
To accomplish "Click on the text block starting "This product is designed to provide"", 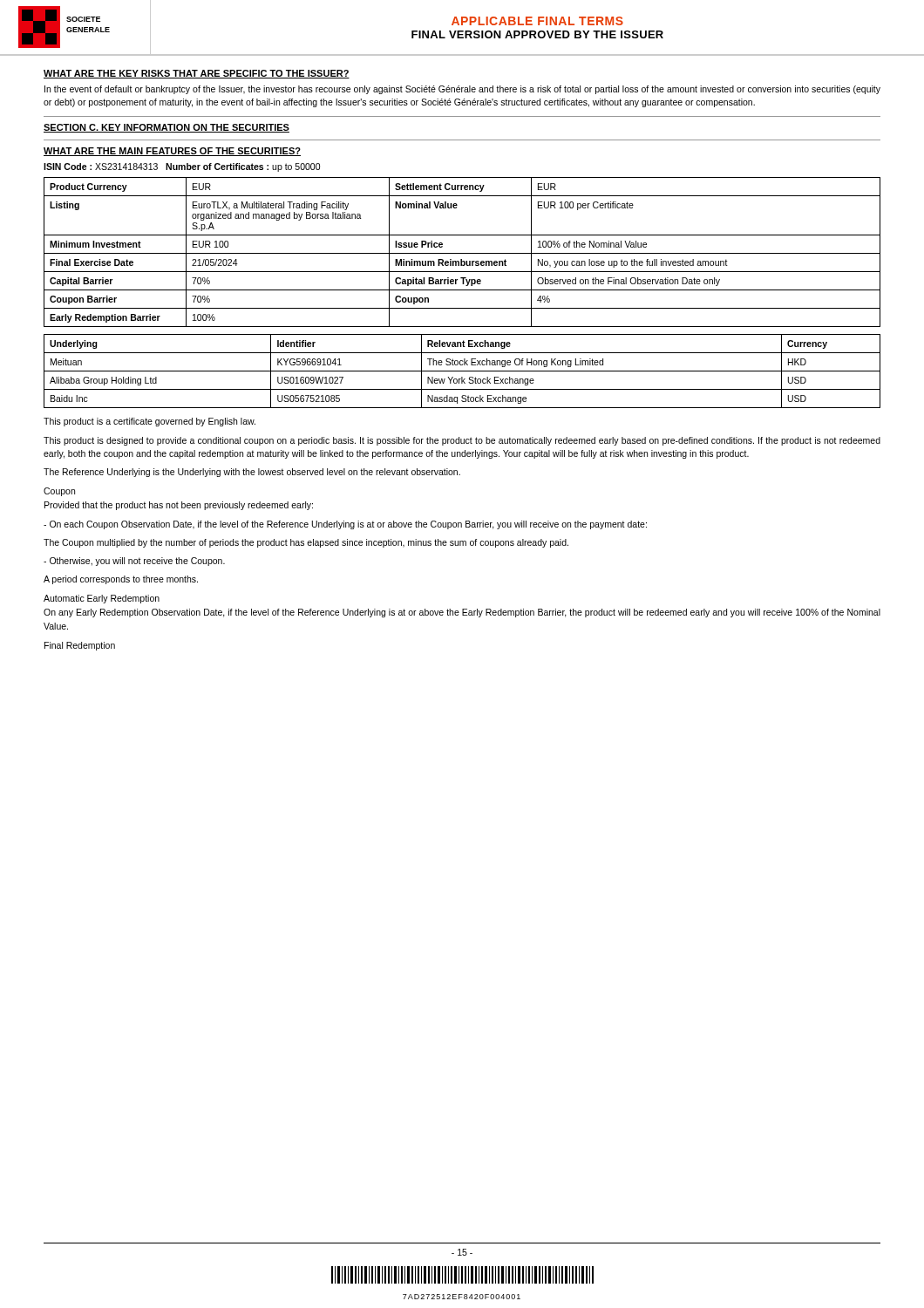I will pyautogui.click(x=462, y=447).
